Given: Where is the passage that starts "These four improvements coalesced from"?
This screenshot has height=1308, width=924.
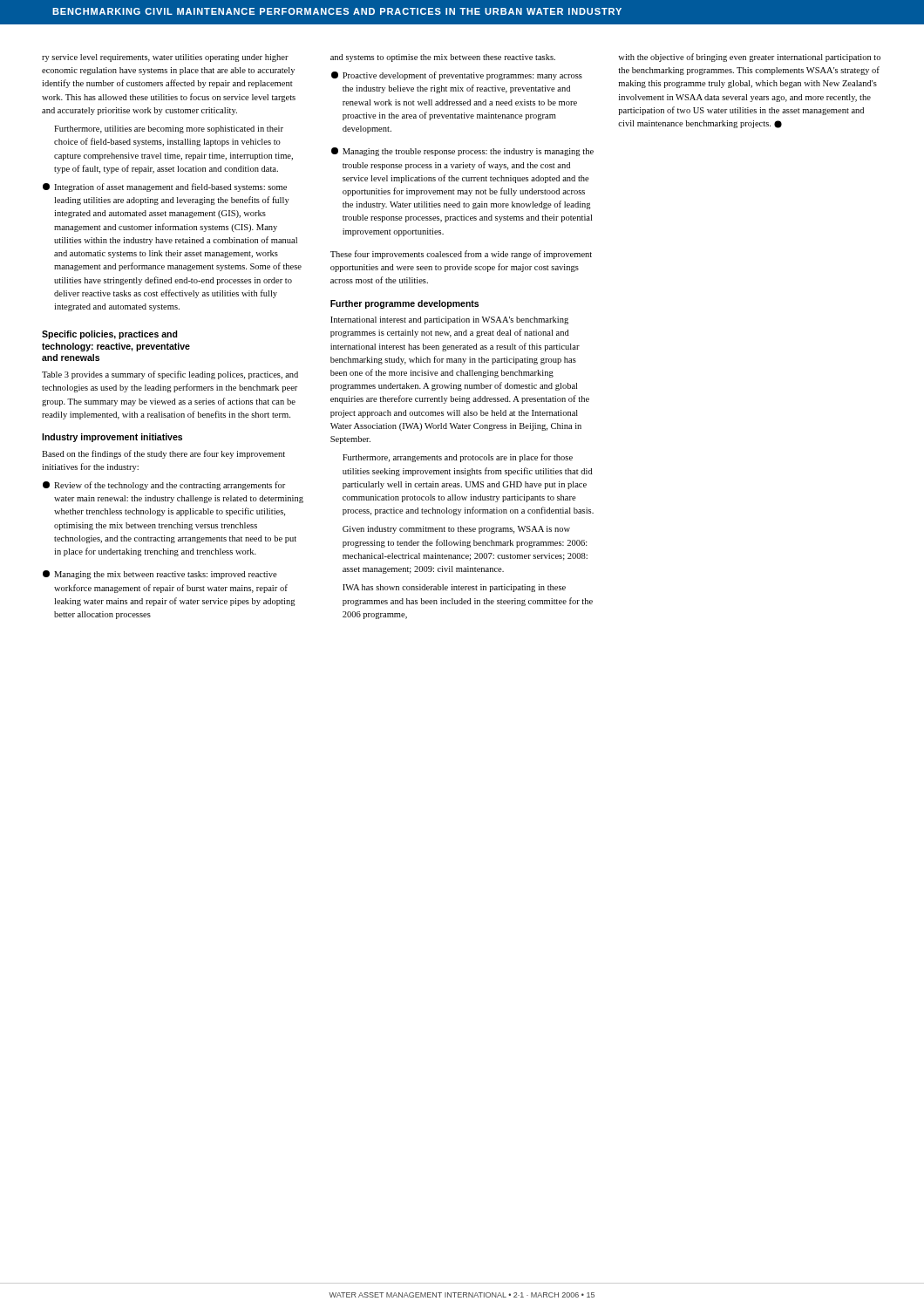Looking at the screenshot, I should 462,267.
